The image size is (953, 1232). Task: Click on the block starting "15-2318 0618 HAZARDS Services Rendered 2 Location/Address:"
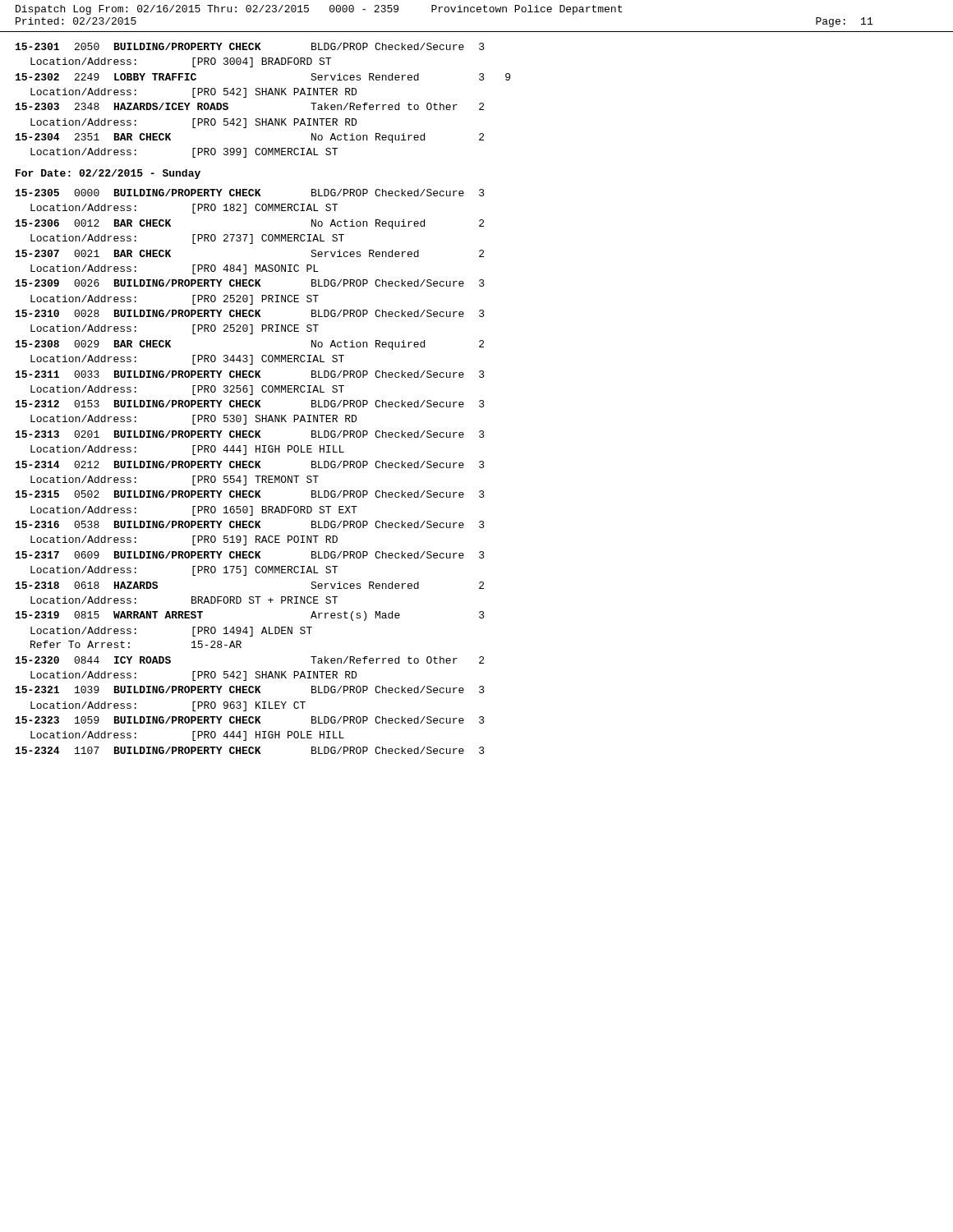476,593
